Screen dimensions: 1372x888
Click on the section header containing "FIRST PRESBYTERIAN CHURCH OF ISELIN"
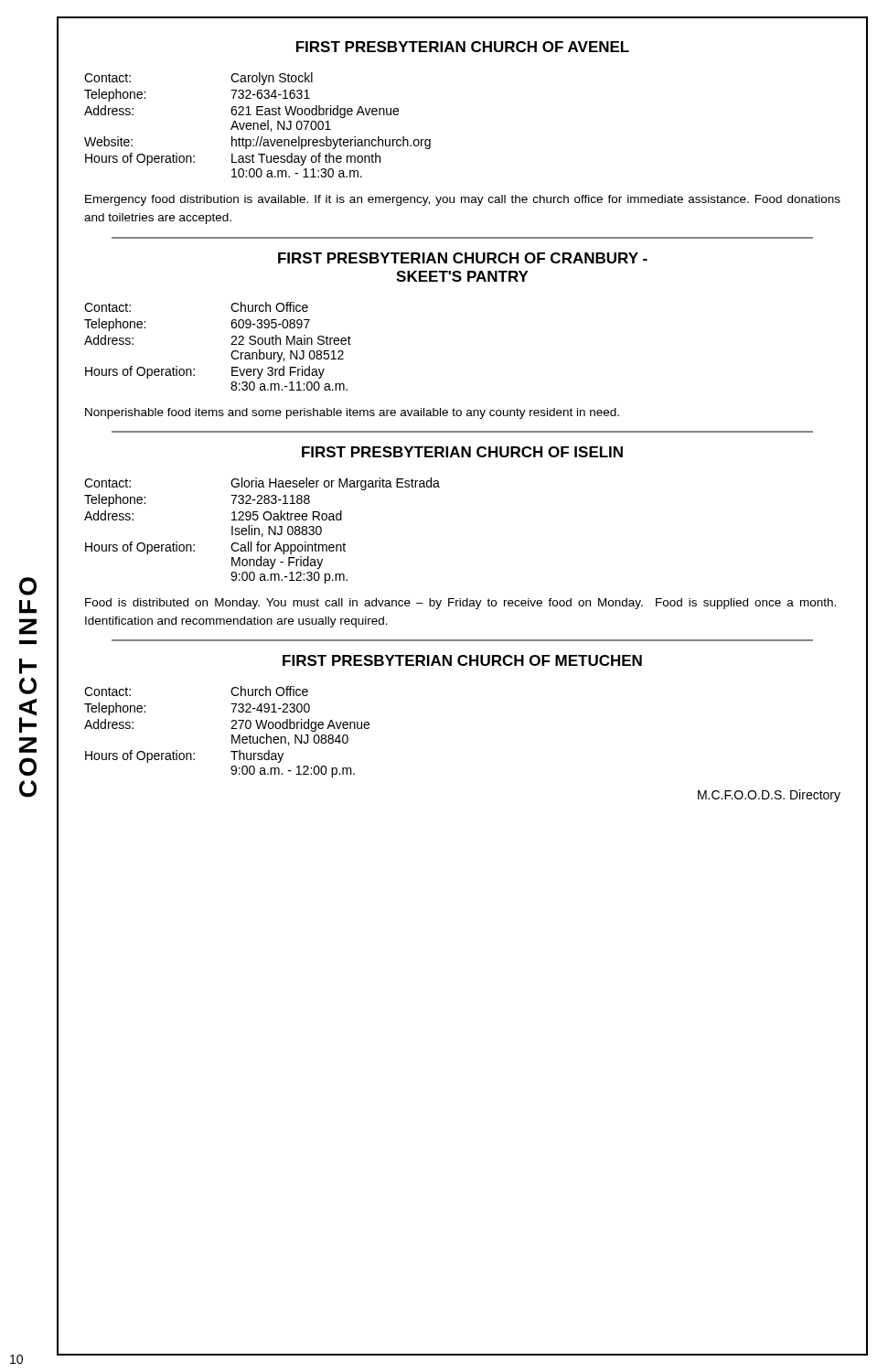tap(462, 452)
